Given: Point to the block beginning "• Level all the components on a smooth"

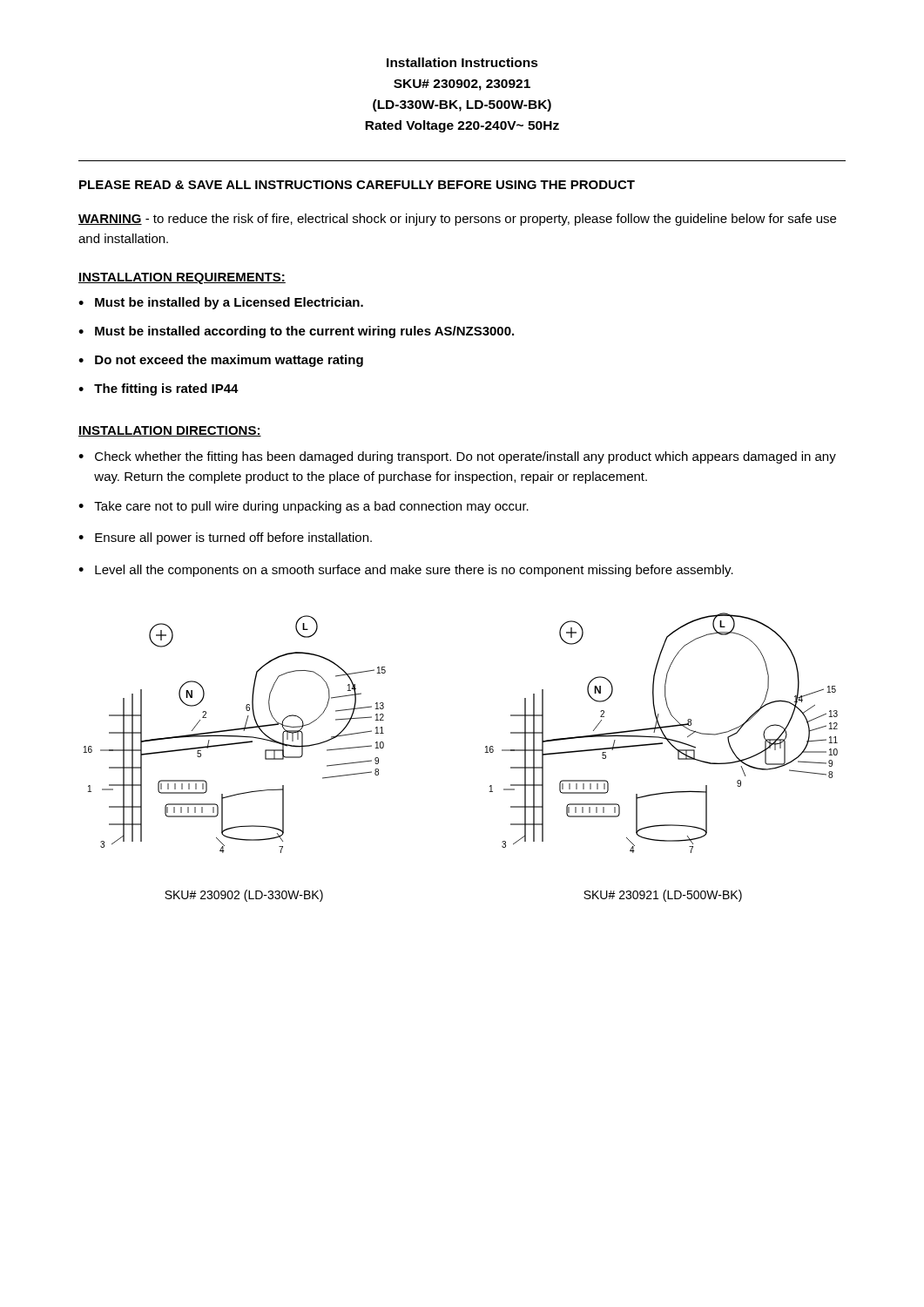Looking at the screenshot, I should [406, 571].
